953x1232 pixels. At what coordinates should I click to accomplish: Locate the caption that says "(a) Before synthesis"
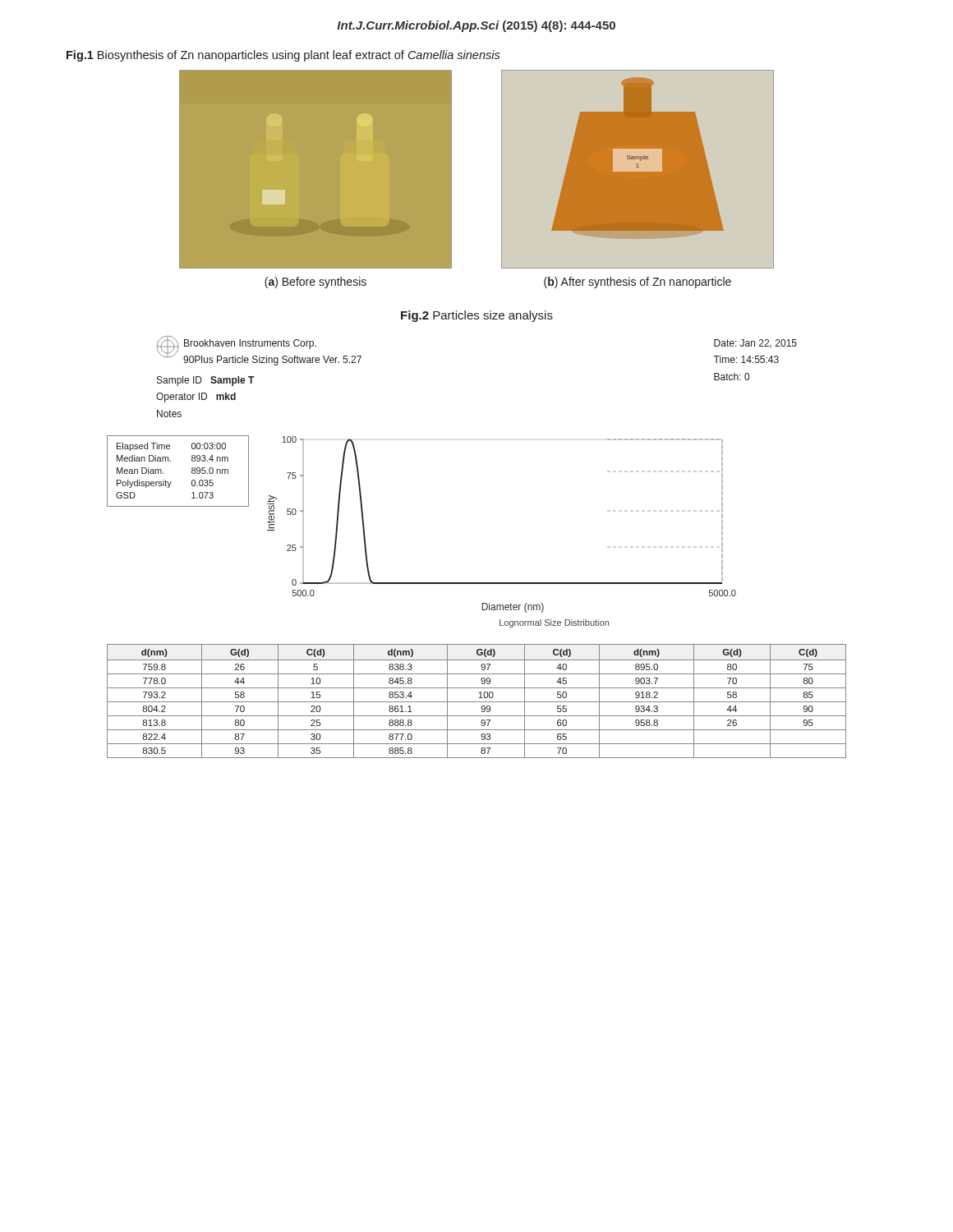click(x=315, y=282)
